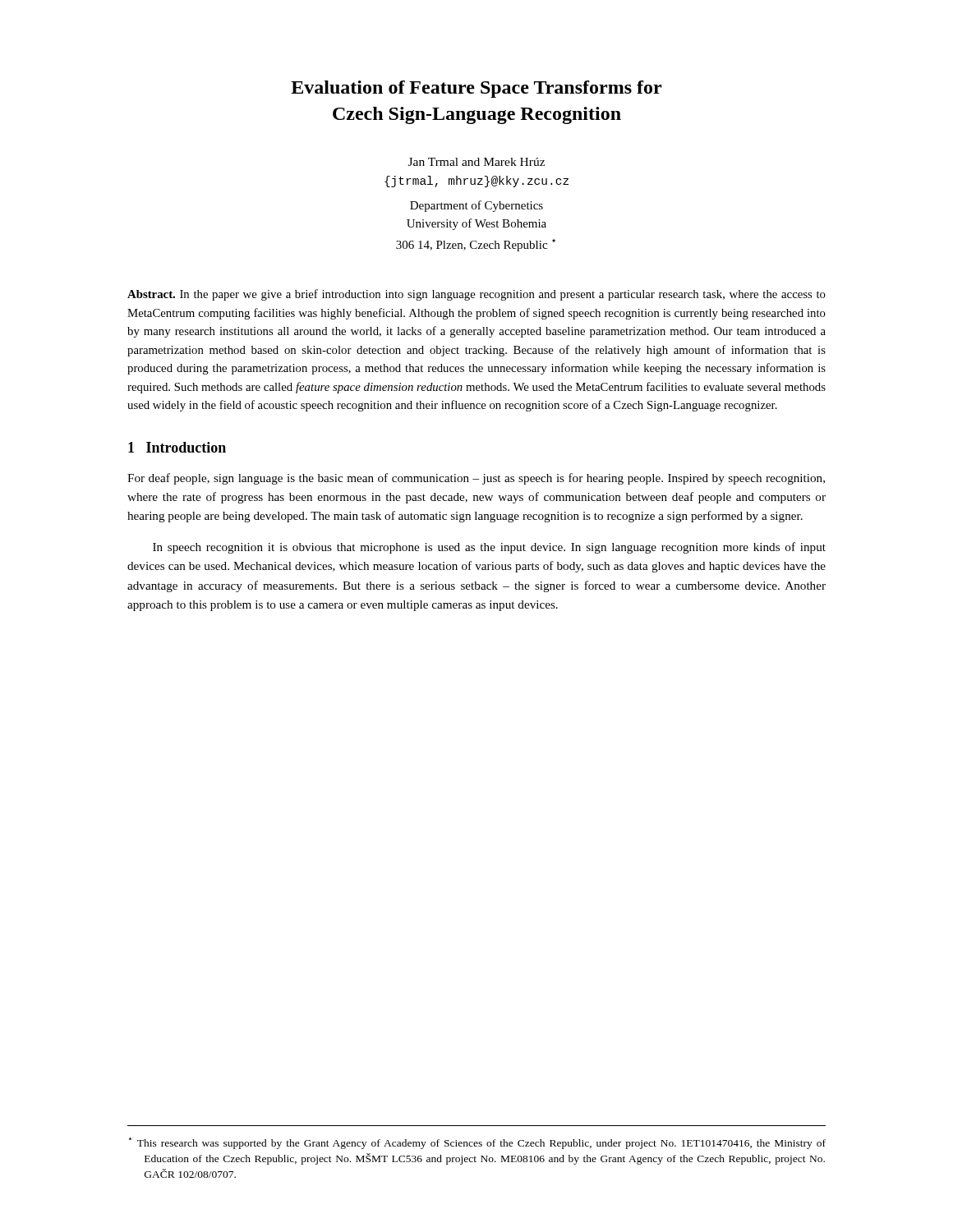Select the region starting "Abstract. In the paper we give a"

pyautogui.click(x=476, y=350)
